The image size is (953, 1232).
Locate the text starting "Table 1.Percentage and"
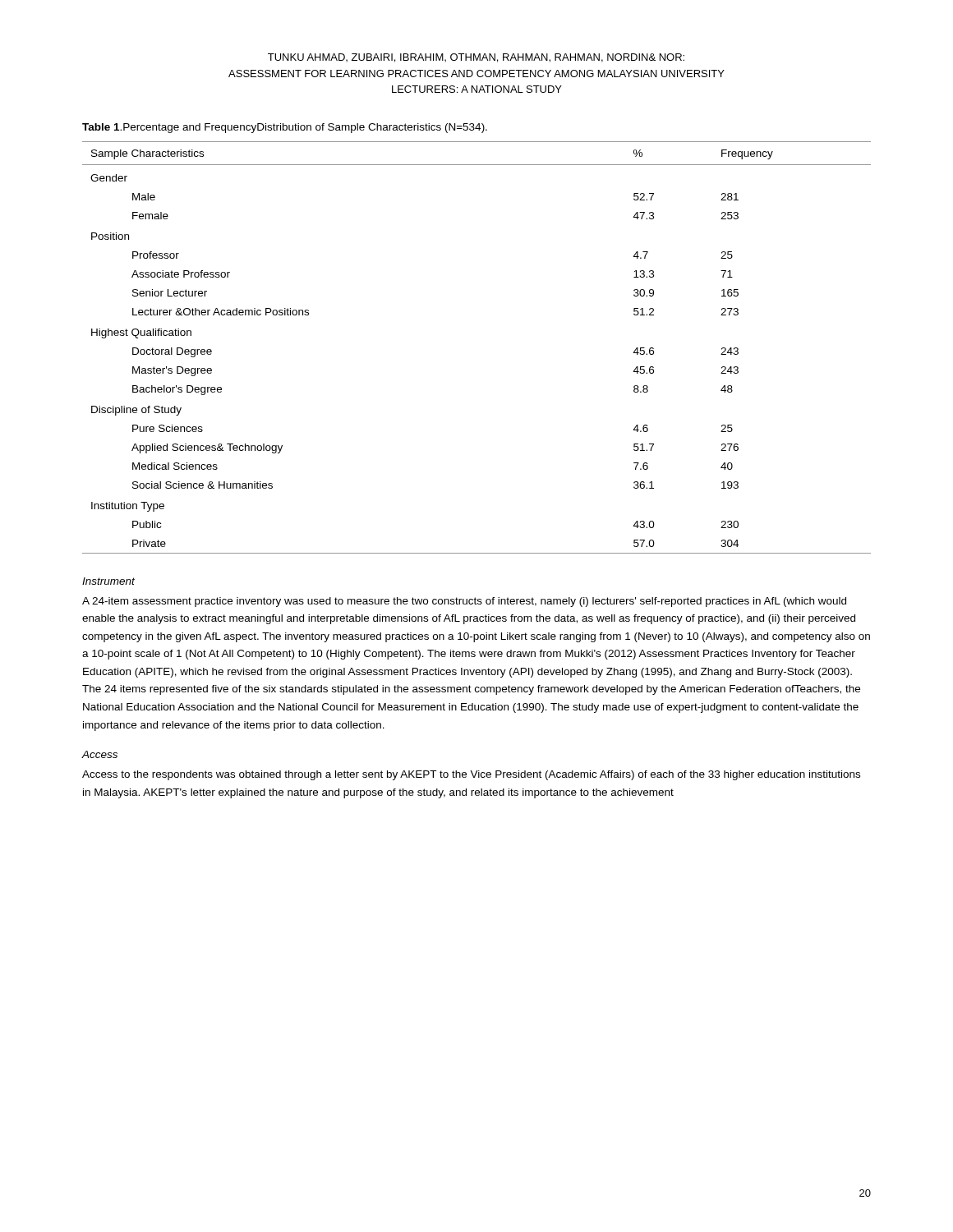[285, 127]
